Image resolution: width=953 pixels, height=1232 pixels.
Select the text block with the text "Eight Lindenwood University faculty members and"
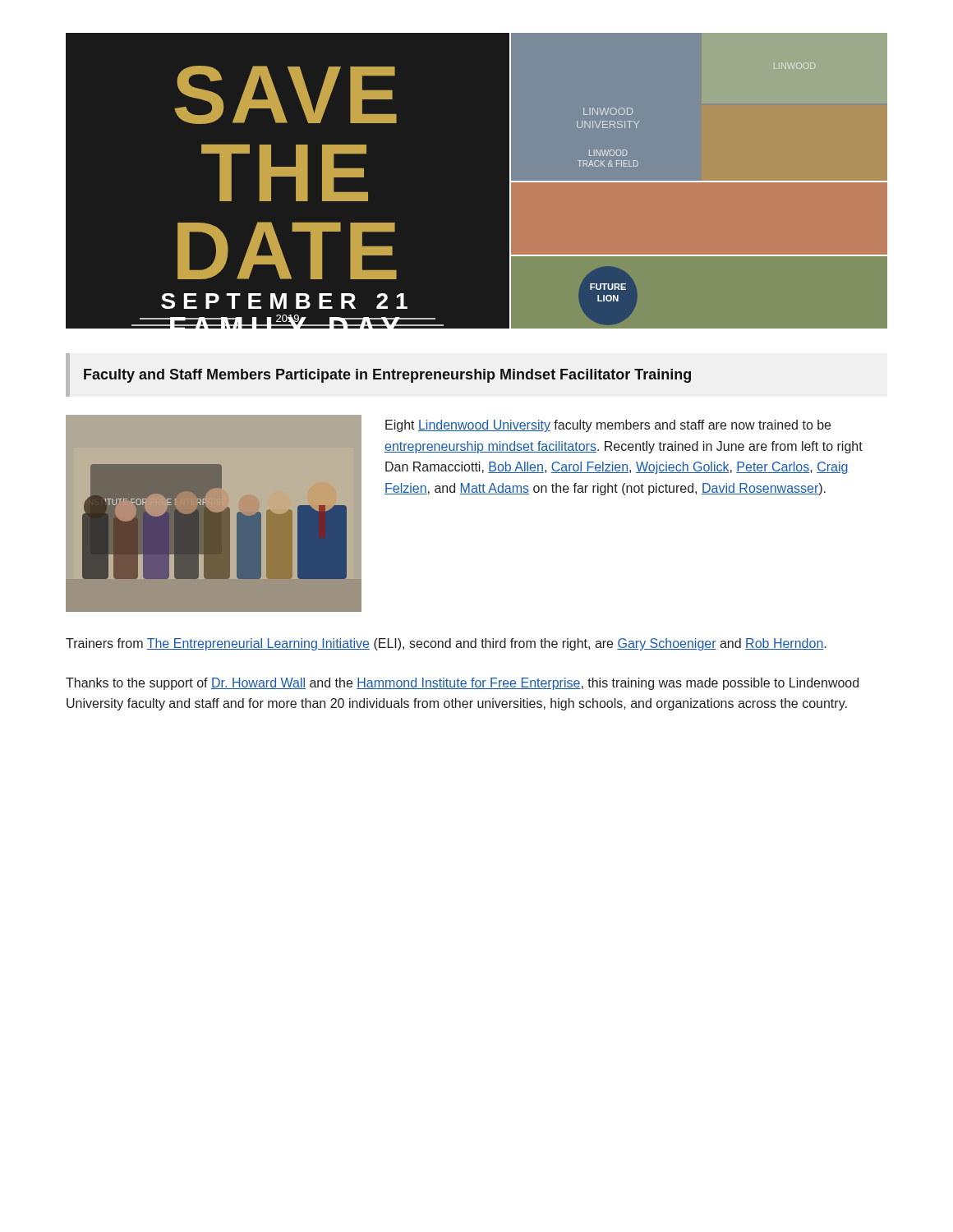[x=623, y=457]
